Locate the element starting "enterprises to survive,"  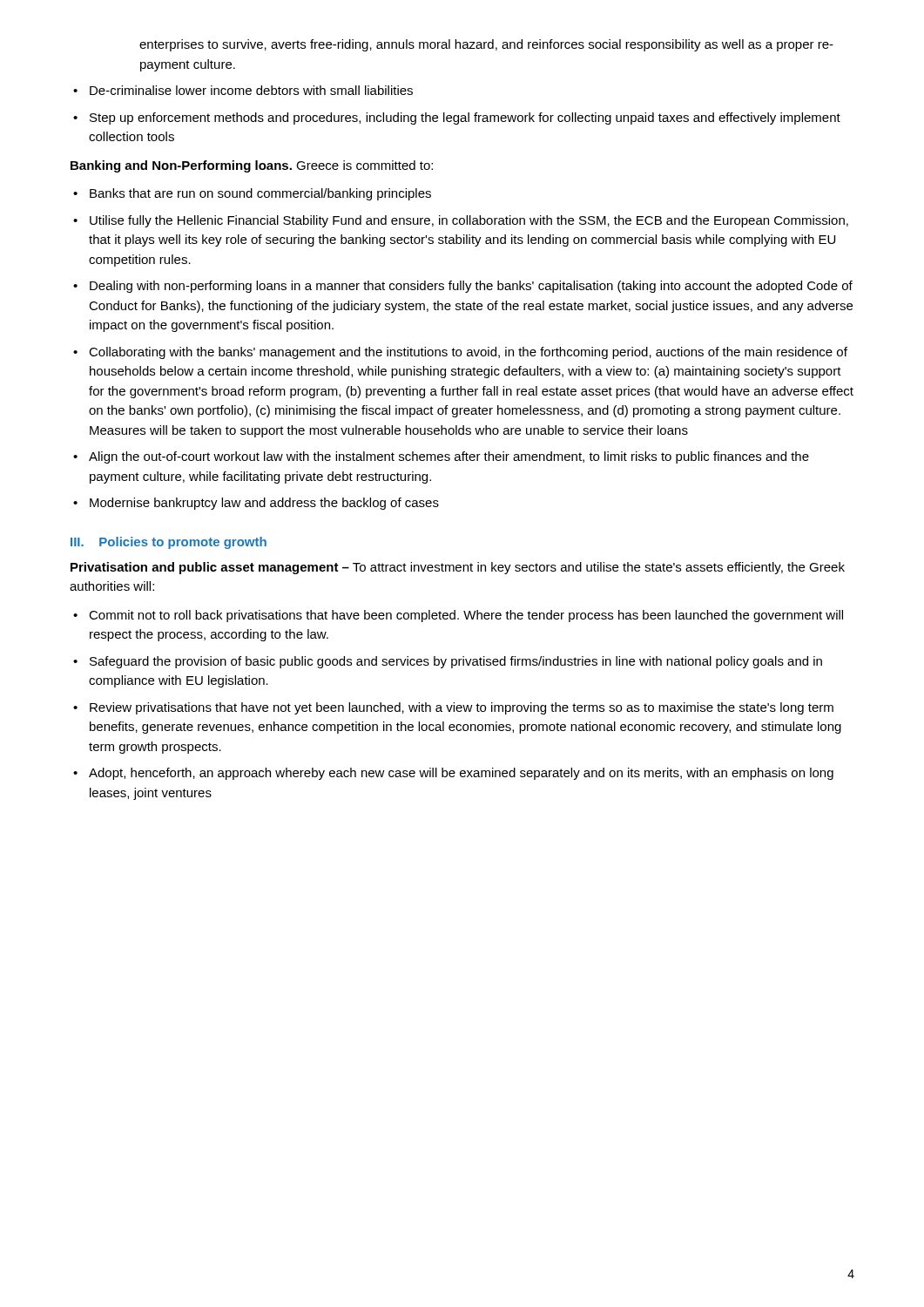[486, 54]
